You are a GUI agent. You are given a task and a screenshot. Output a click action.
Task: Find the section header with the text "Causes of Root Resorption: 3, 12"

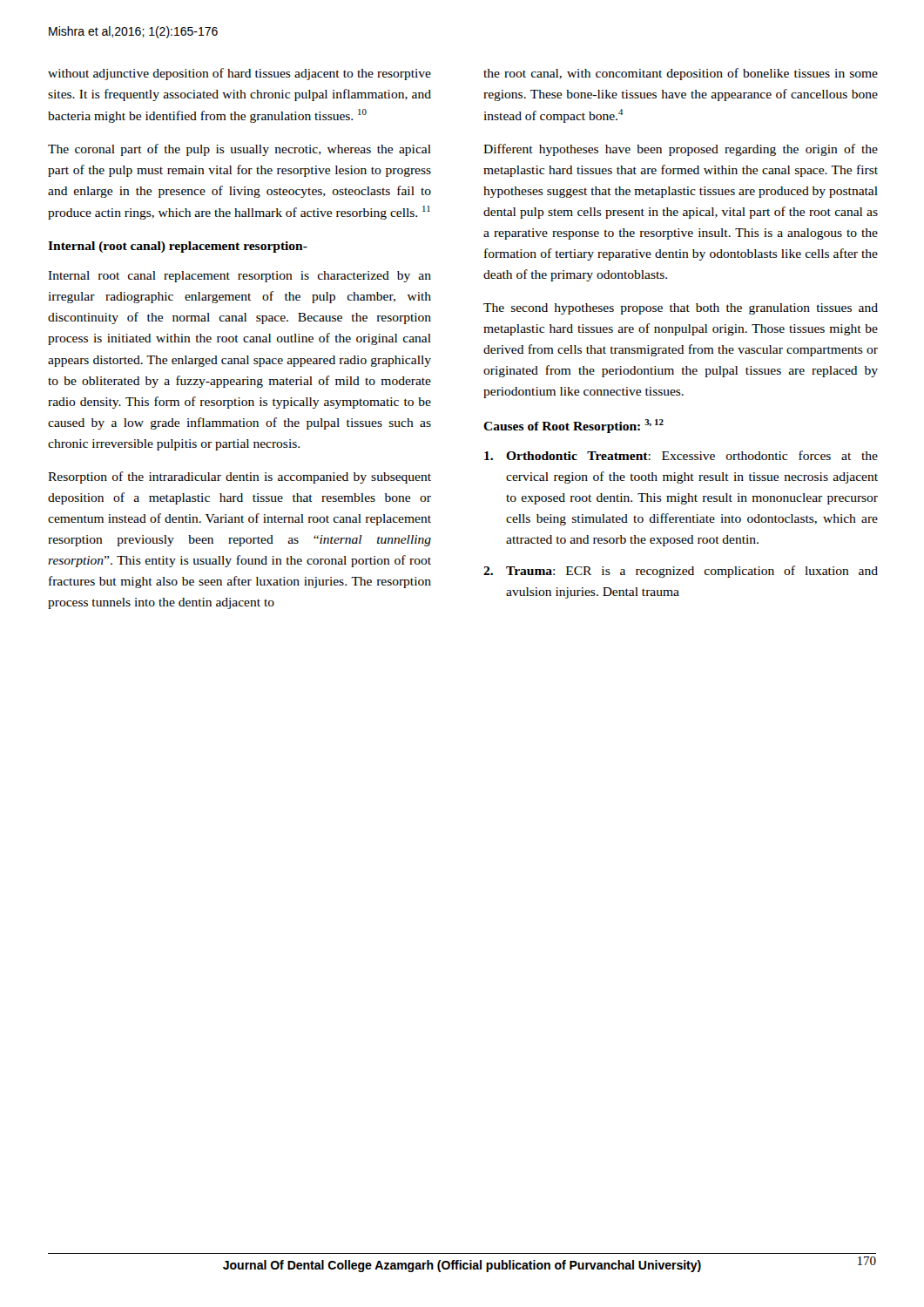(573, 424)
